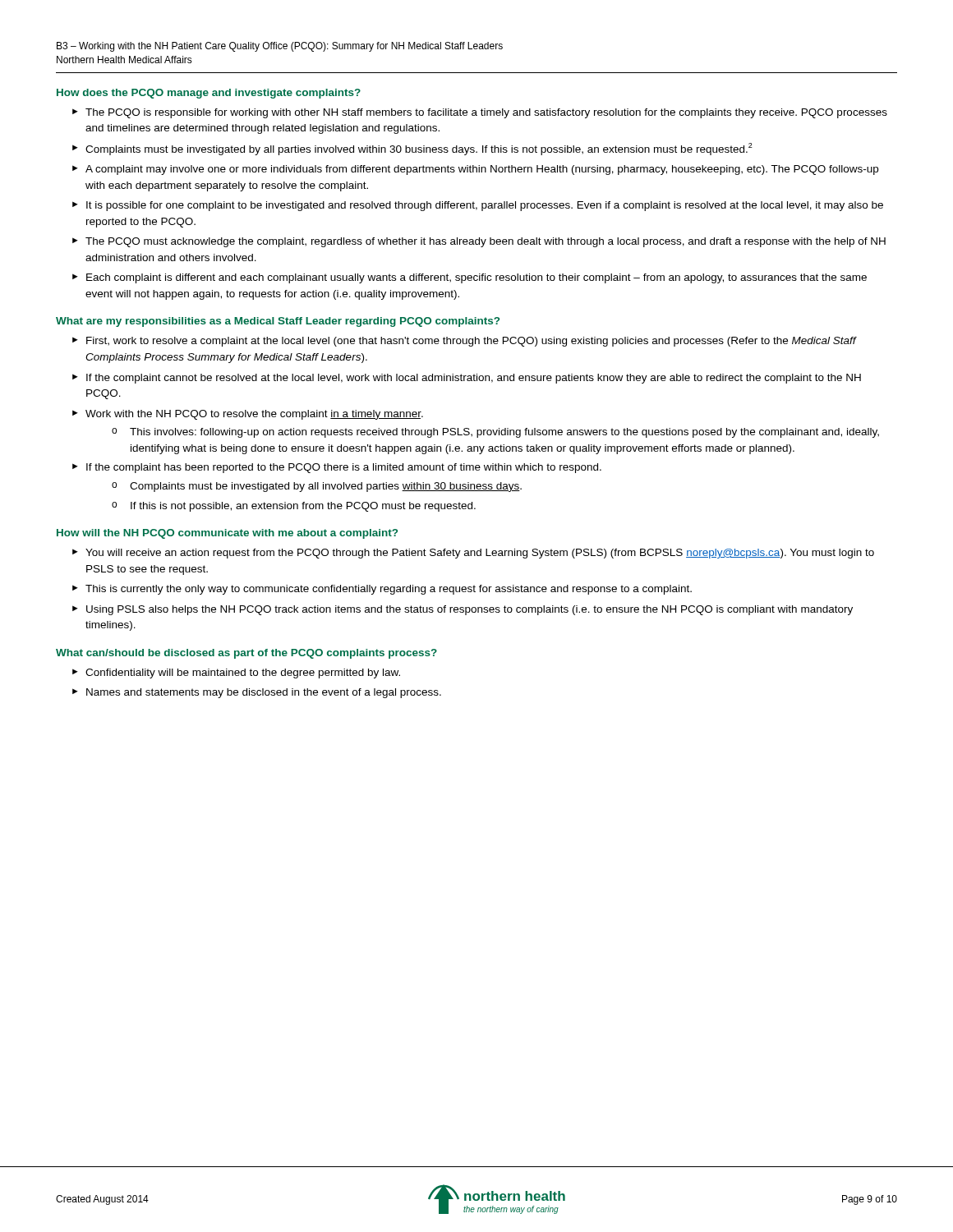Point to the block beginning "► If the complaint cannot be resolved"

tap(484, 385)
